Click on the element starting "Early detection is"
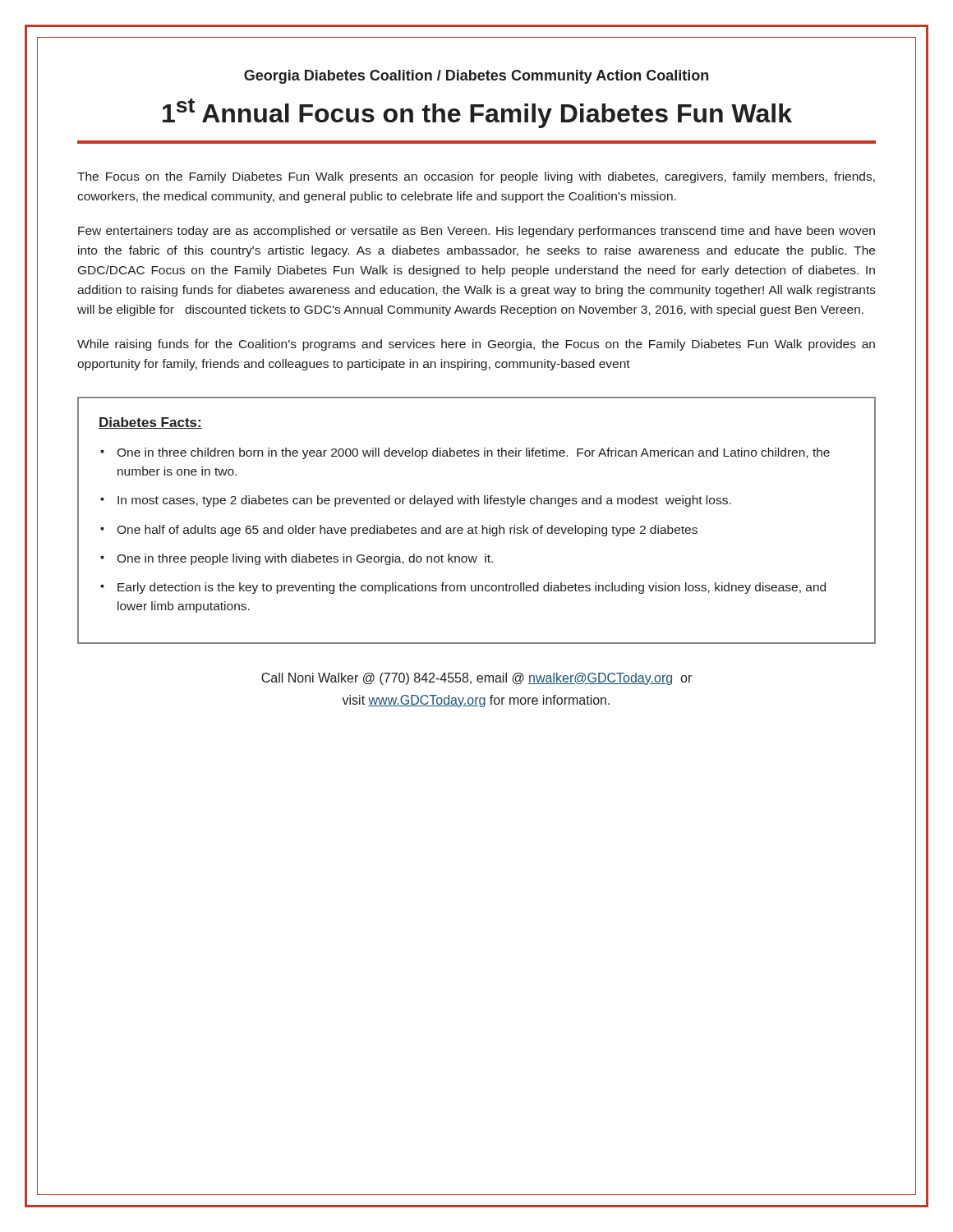 pyautogui.click(x=472, y=596)
